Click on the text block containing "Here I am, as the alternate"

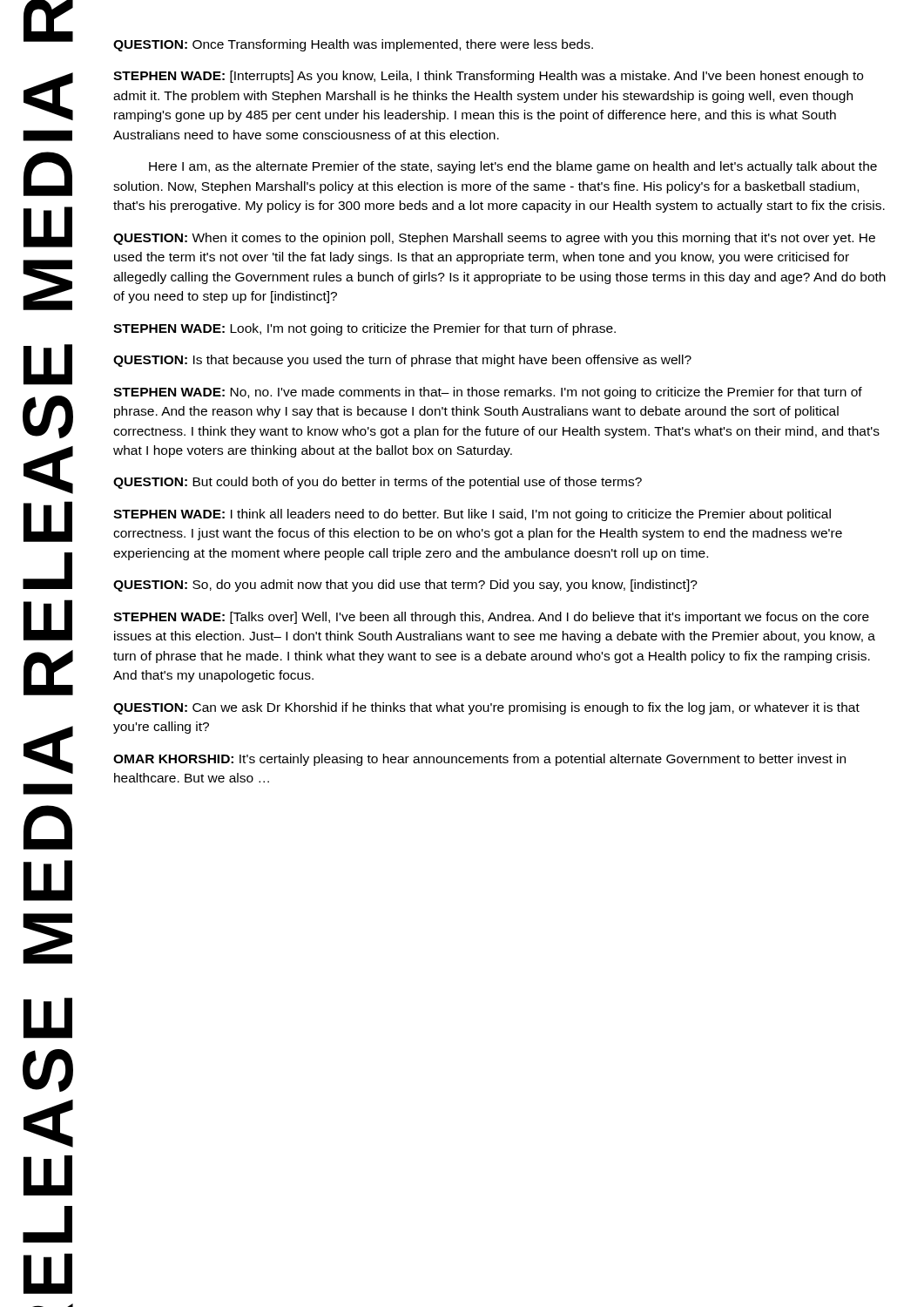[501, 187]
